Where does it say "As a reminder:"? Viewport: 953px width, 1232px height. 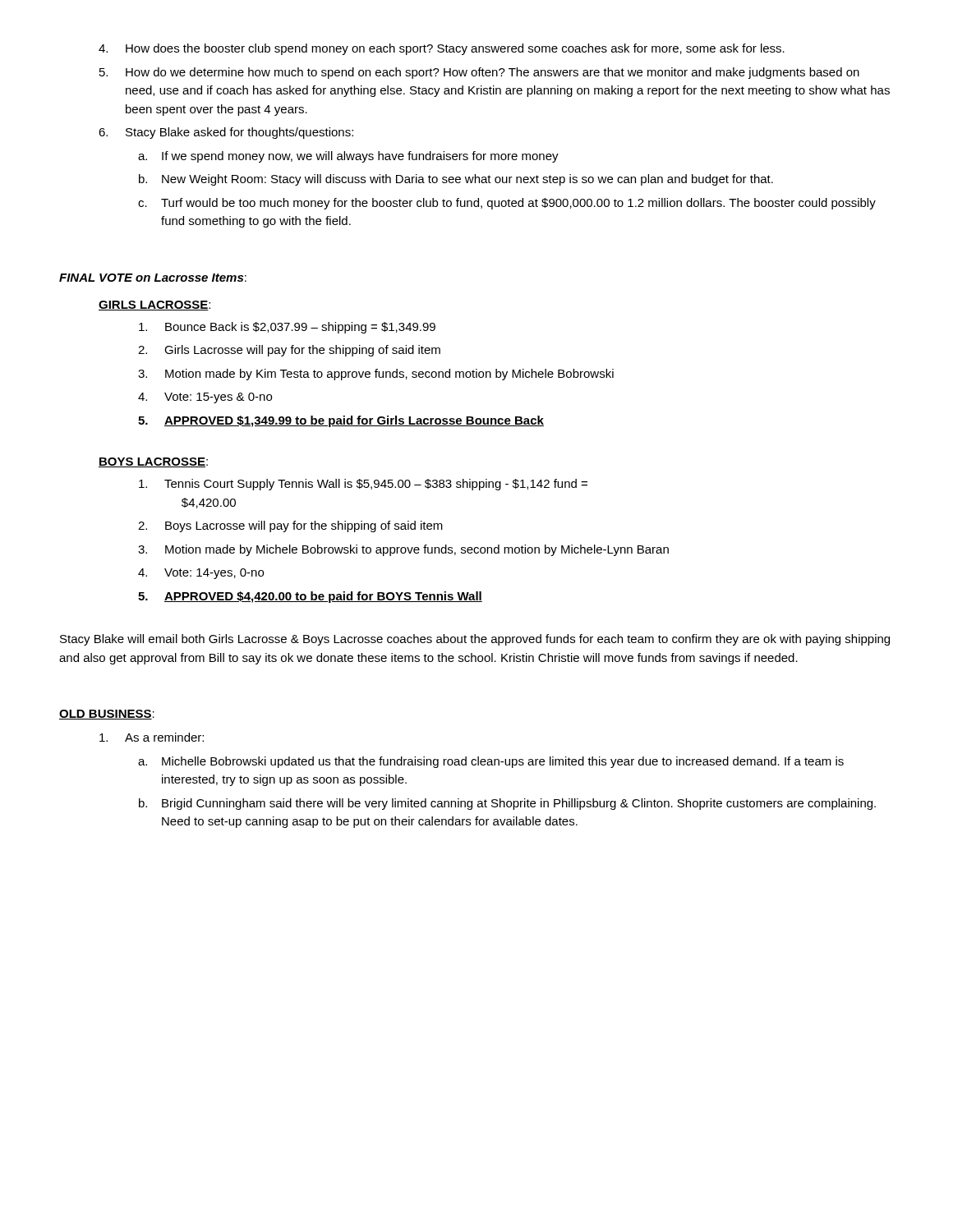[152, 737]
